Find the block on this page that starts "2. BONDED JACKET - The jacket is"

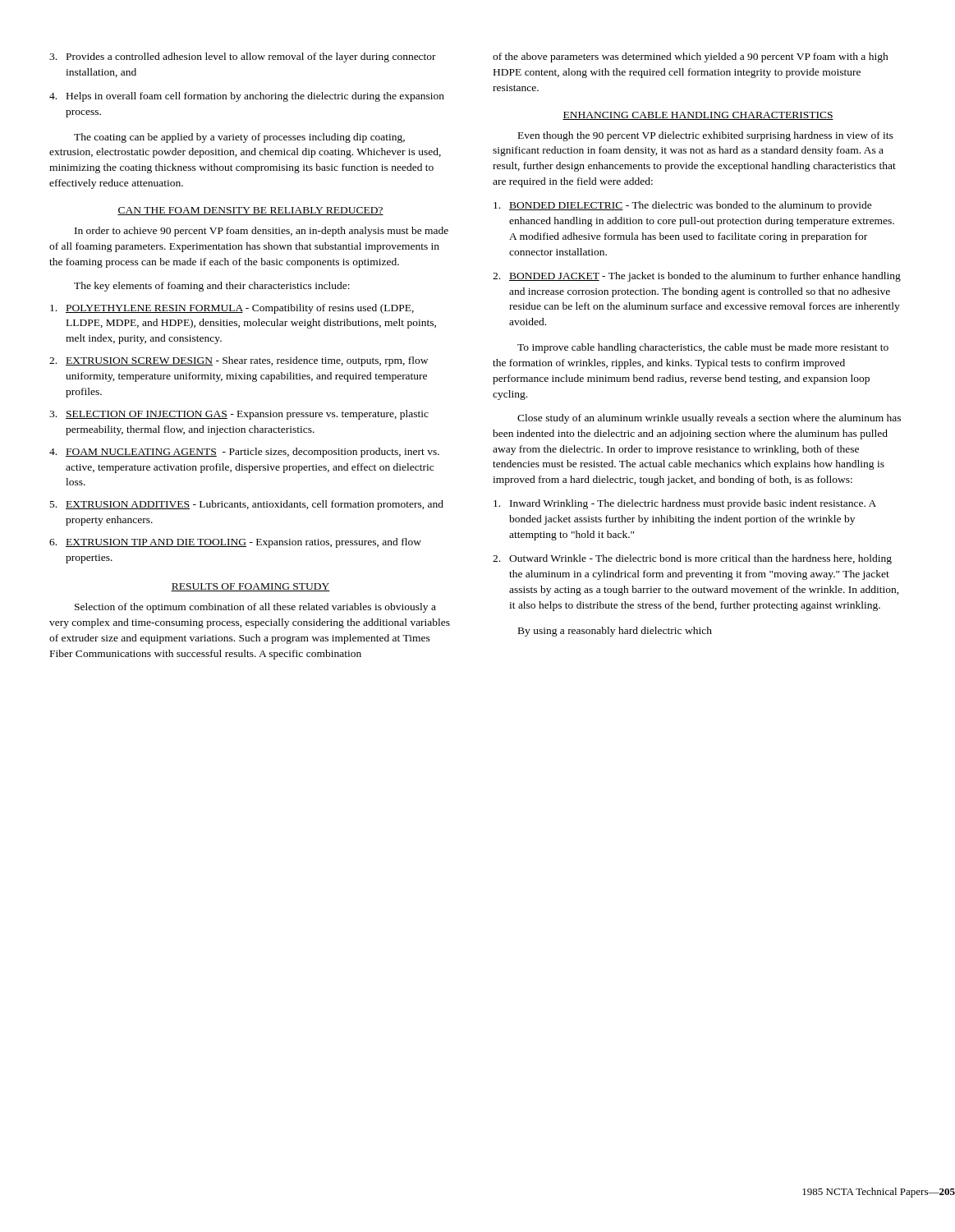point(698,299)
